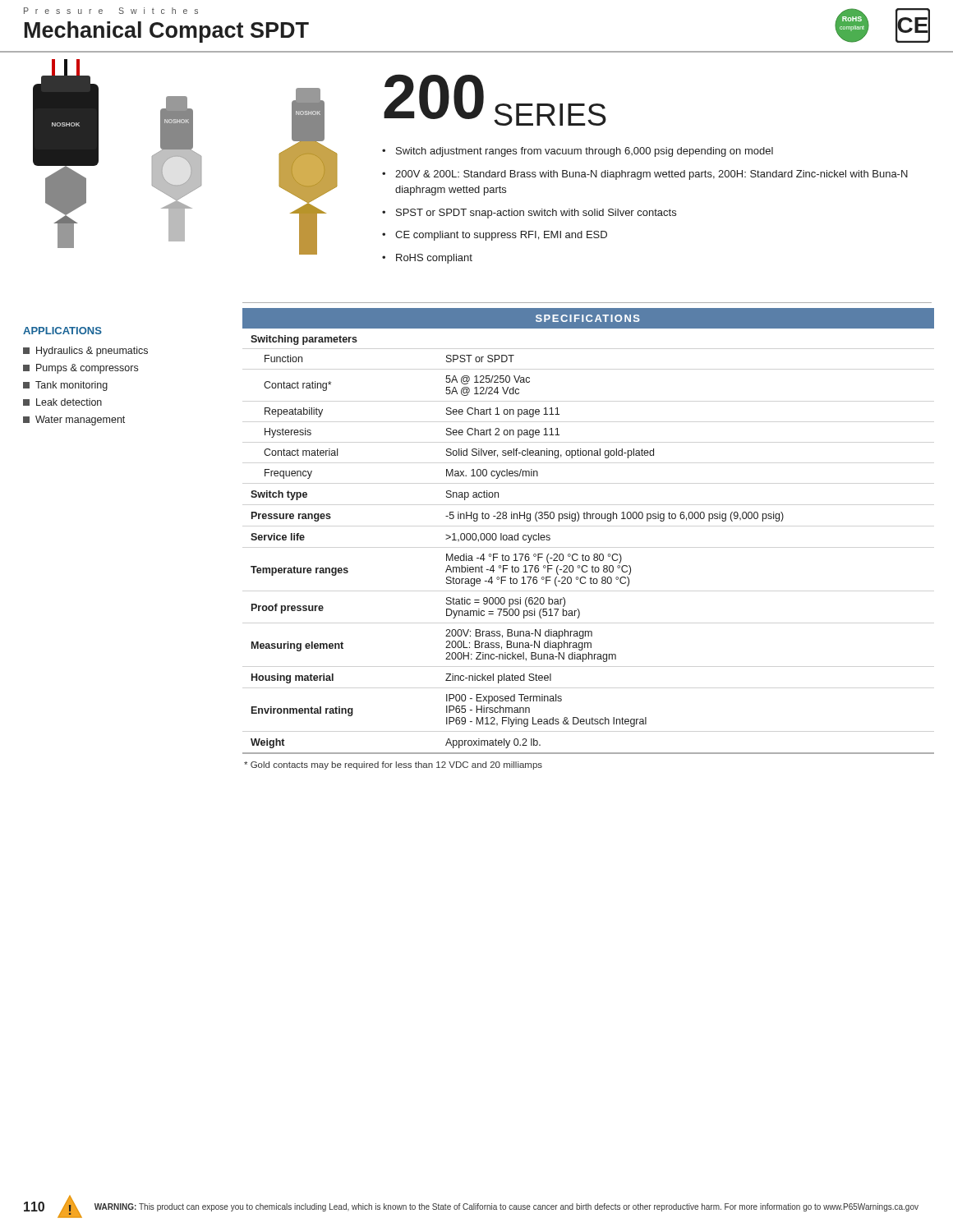Find the text block starting "Hydraulics & pneumatics"

[86, 351]
